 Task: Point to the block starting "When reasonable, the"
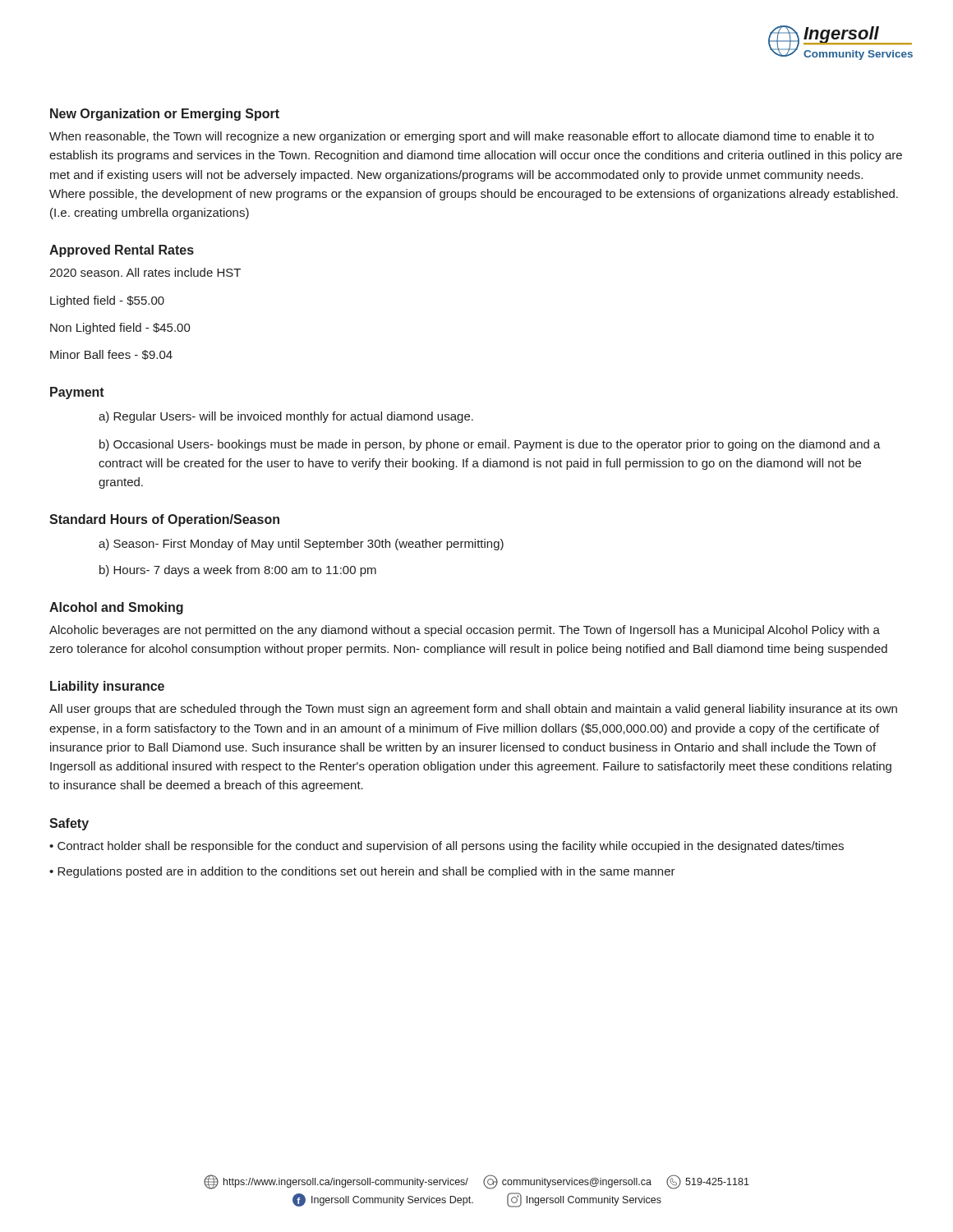click(x=476, y=174)
